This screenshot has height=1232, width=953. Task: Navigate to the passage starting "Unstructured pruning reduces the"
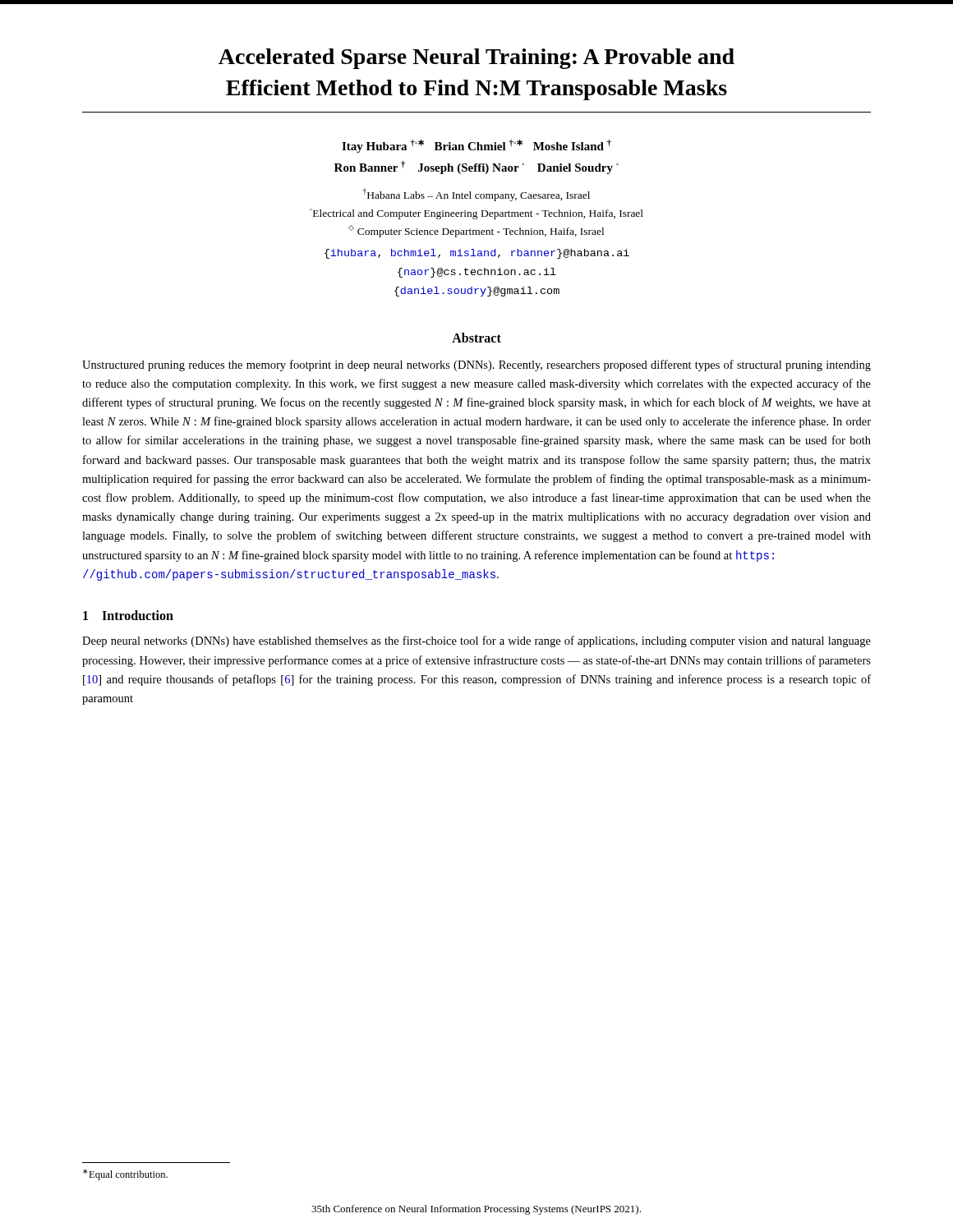[x=476, y=470]
